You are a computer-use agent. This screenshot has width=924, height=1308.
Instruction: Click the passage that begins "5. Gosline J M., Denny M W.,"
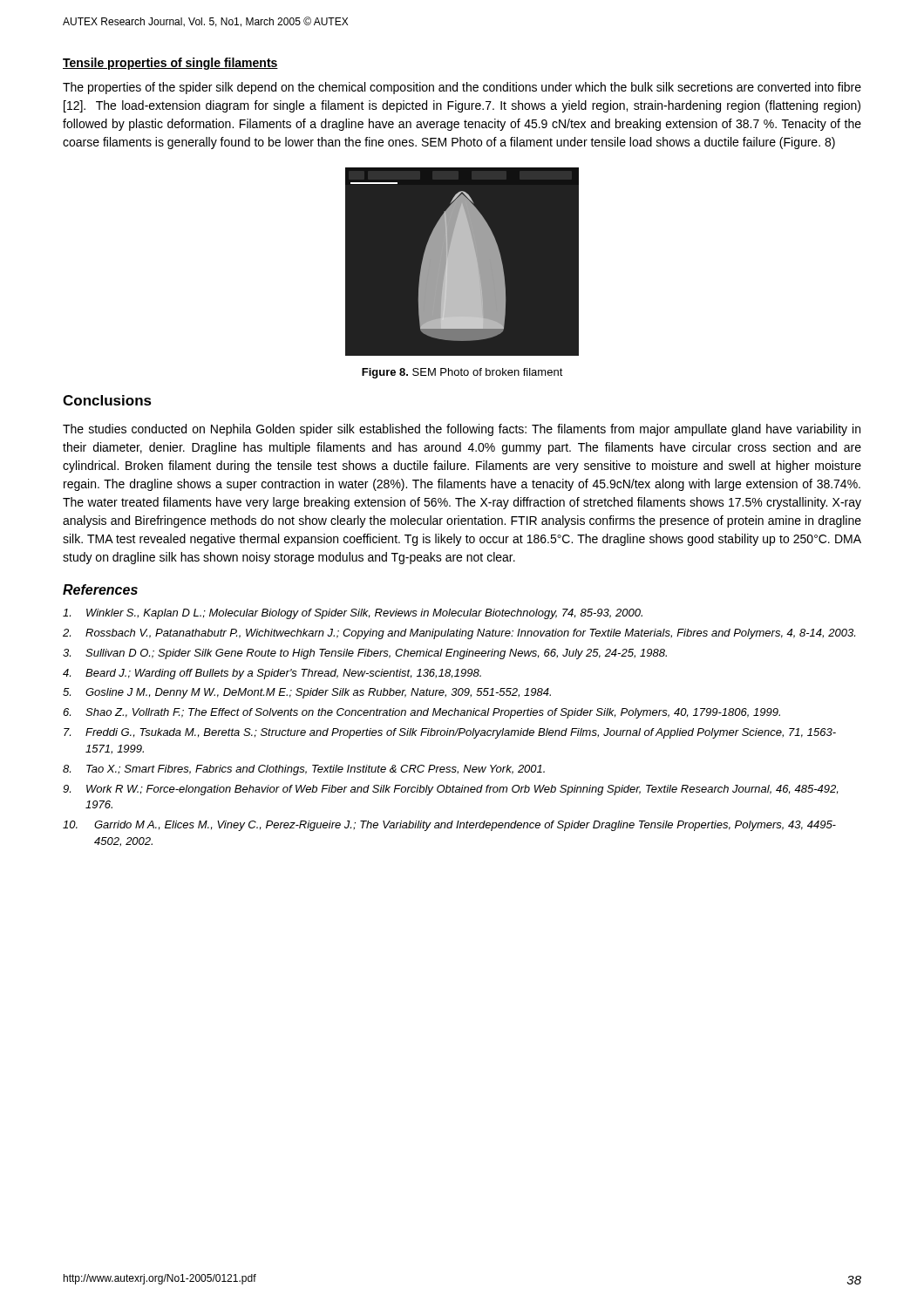pos(462,693)
